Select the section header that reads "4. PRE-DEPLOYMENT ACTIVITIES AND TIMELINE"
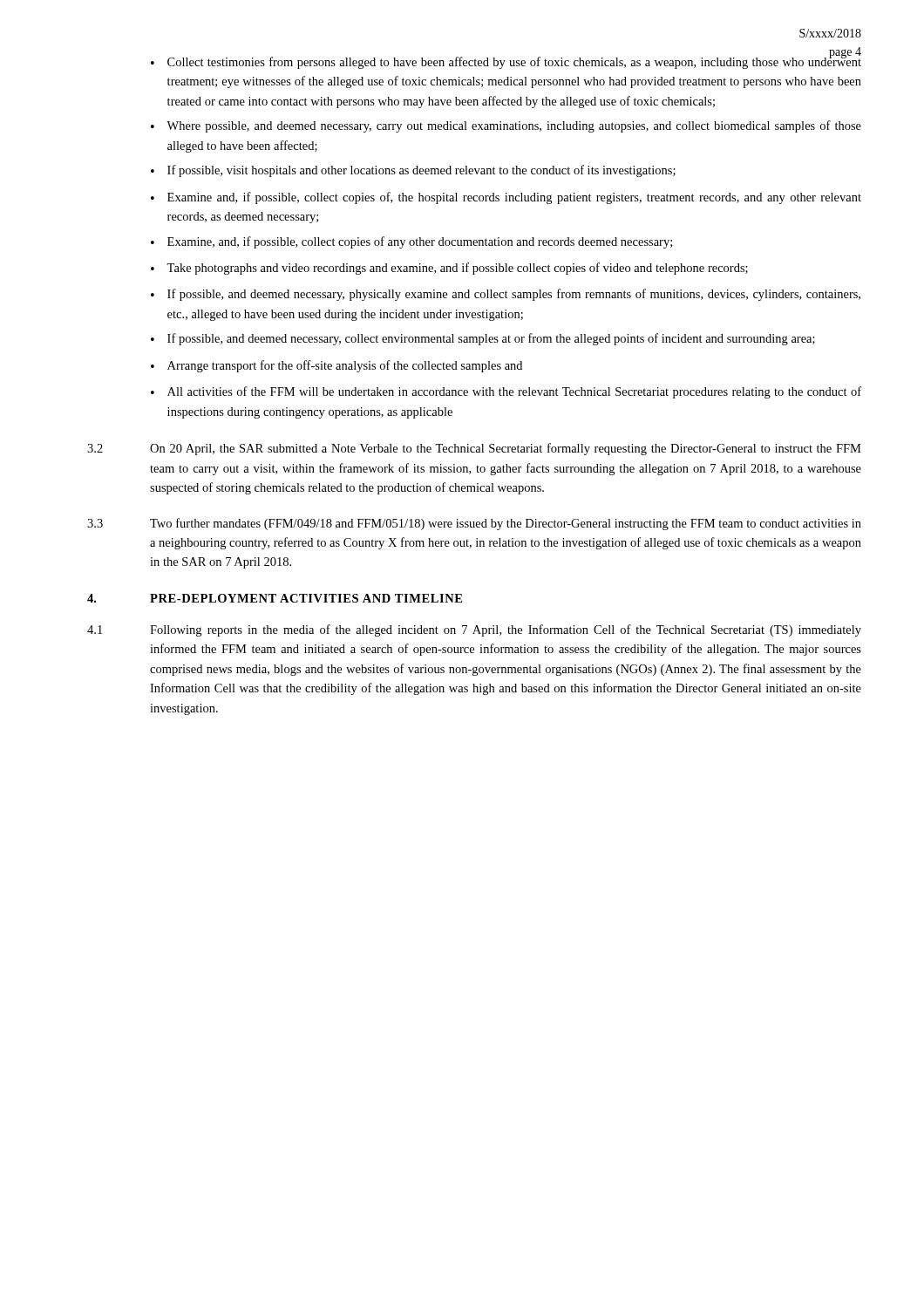The height and width of the screenshot is (1308, 924). point(275,599)
